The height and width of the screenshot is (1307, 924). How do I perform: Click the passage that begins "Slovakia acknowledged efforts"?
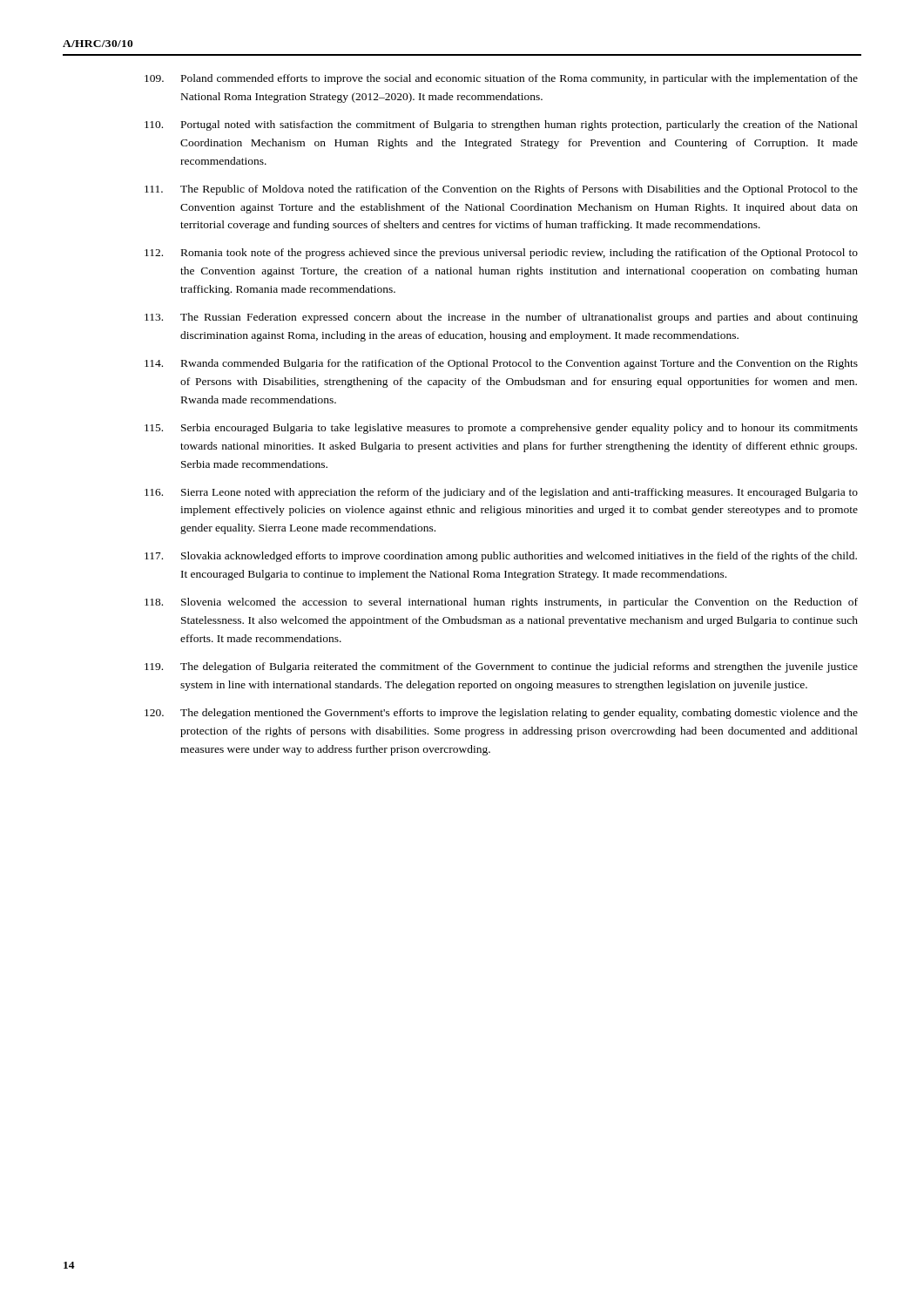click(x=501, y=566)
